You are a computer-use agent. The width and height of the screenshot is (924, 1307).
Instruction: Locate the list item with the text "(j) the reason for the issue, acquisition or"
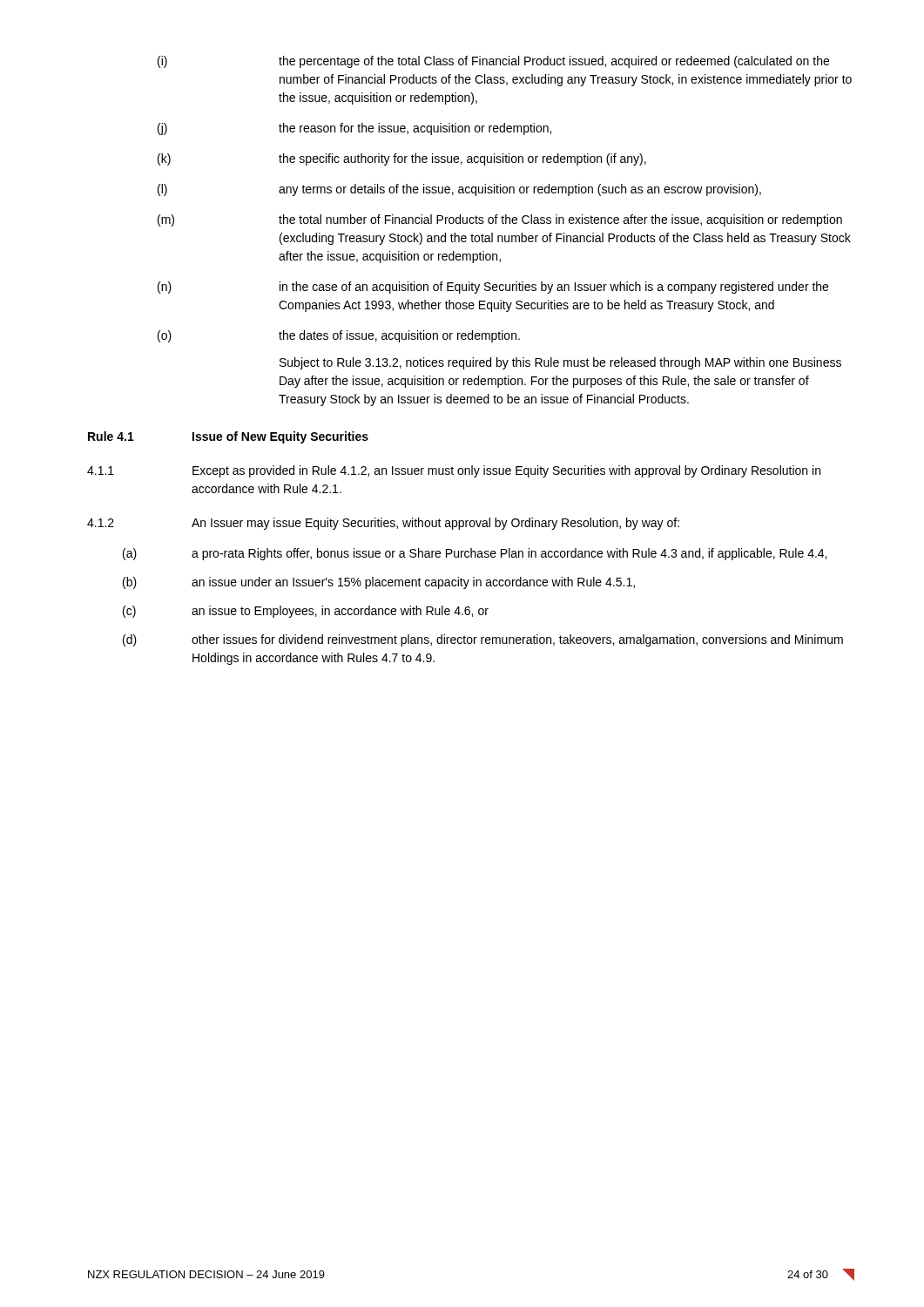pos(471,128)
